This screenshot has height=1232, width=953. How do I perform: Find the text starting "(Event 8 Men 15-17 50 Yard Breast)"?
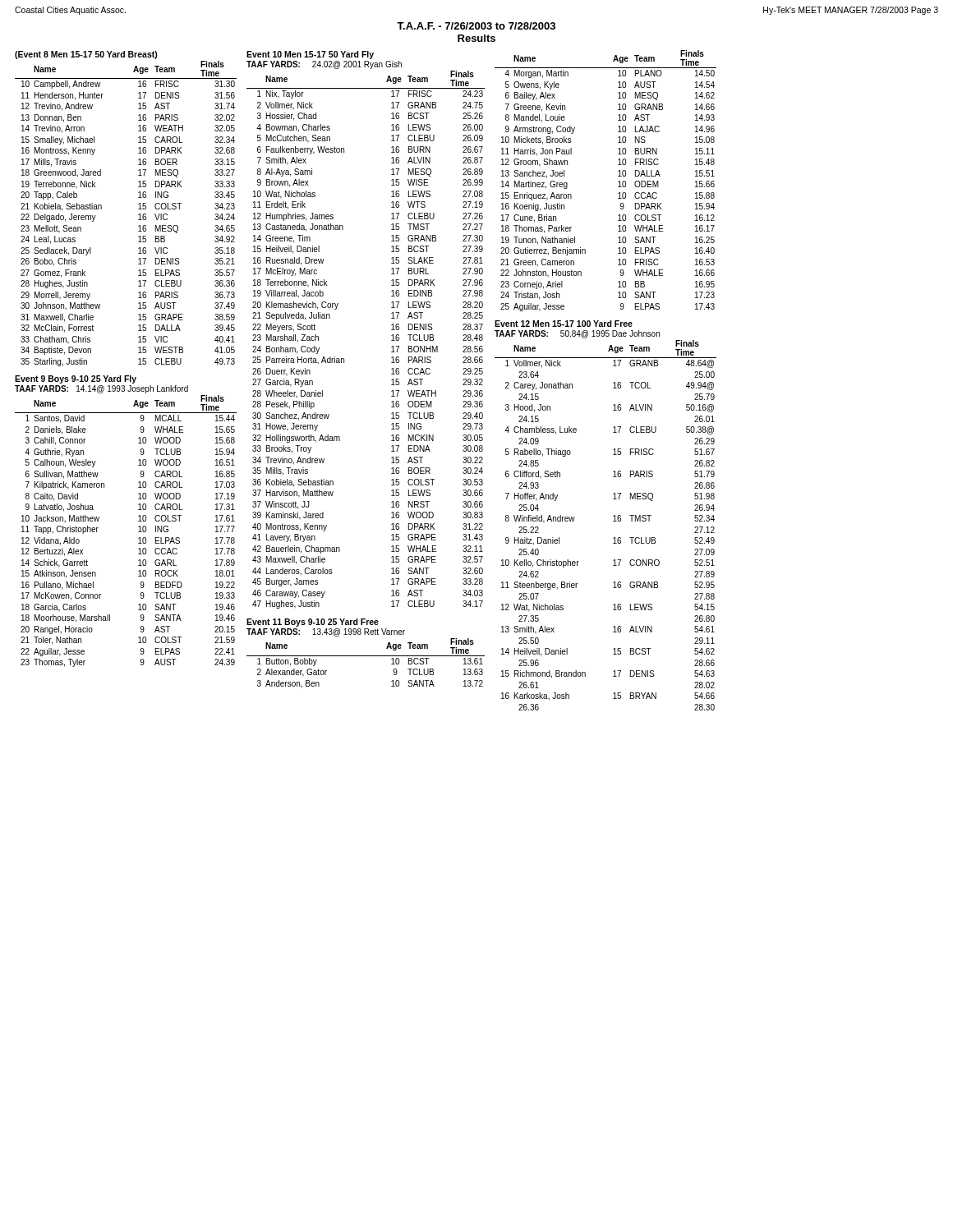pos(86,54)
